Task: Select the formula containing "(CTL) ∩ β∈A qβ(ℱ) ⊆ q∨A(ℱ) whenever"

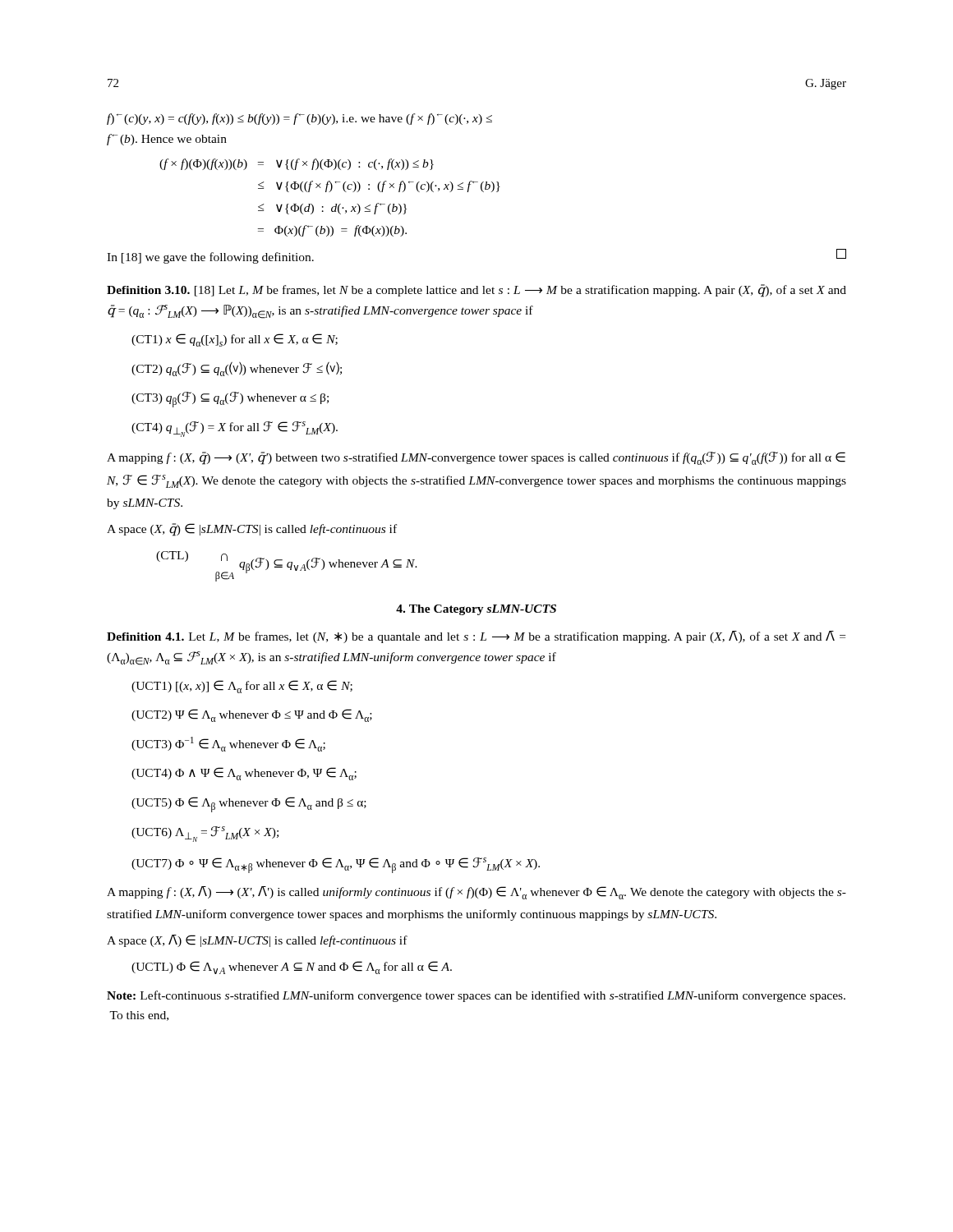Action: [x=287, y=566]
